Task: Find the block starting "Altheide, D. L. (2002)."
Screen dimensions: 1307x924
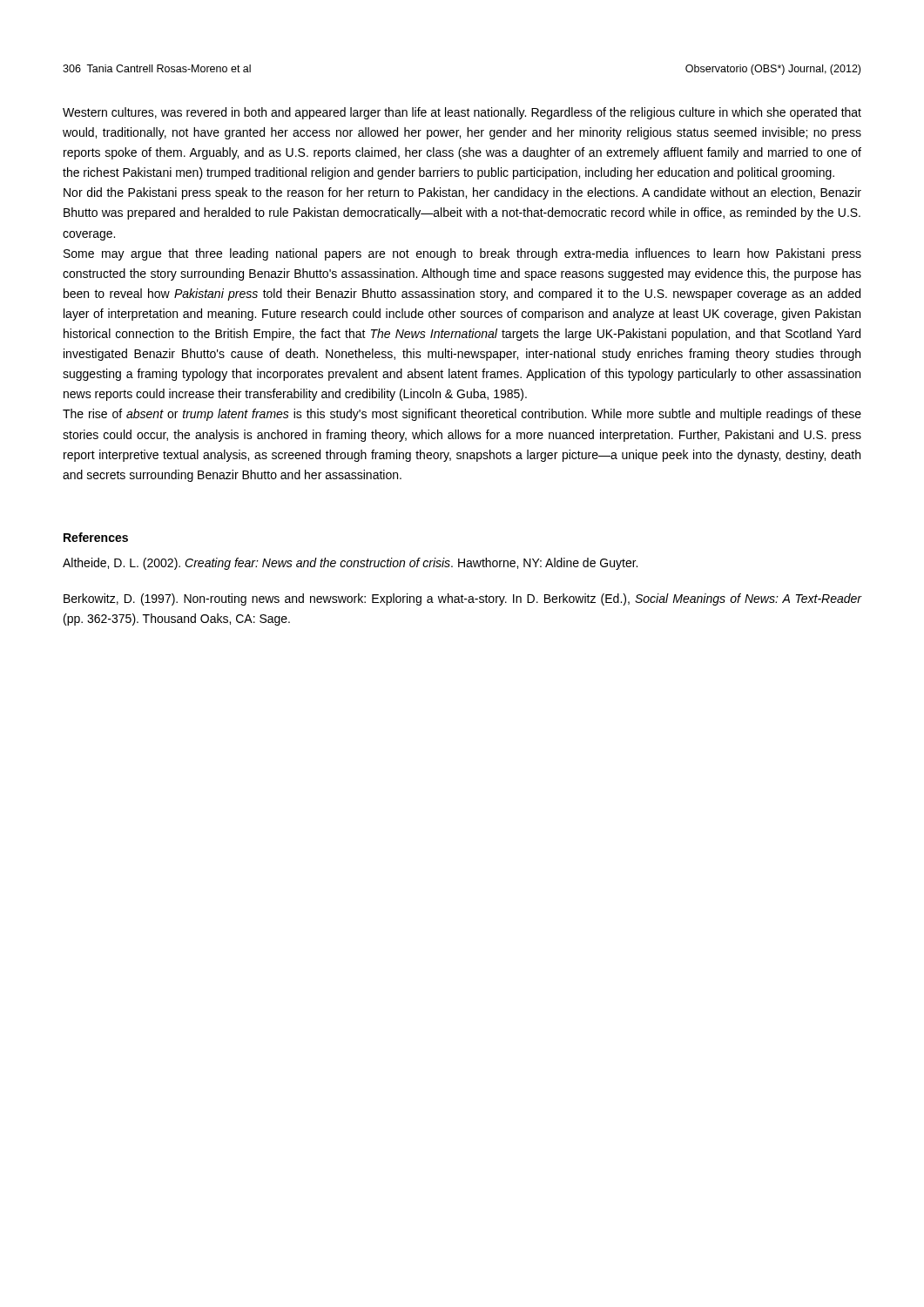Action: click(351, 563)
